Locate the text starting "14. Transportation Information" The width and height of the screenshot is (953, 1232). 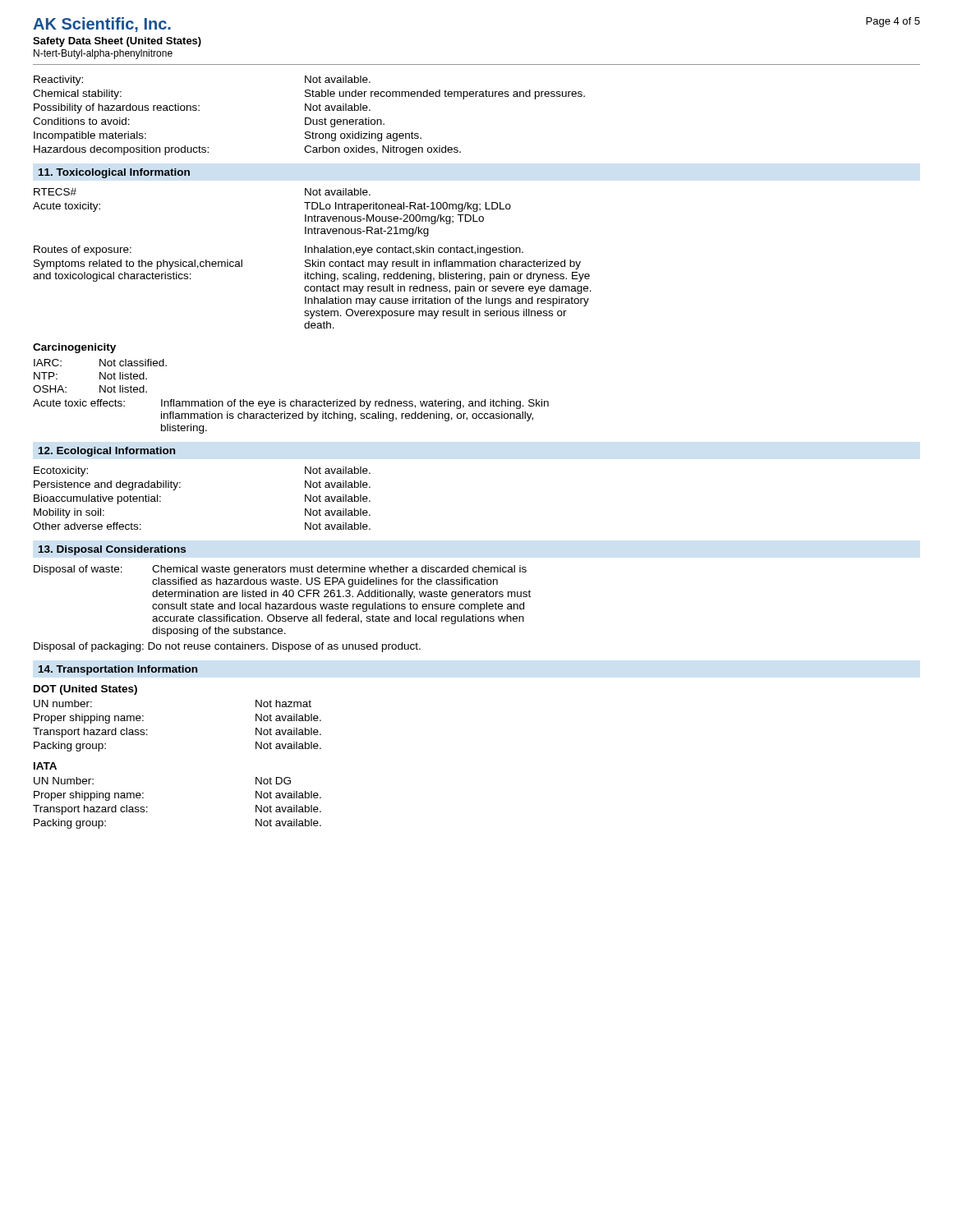coord(118,669)
